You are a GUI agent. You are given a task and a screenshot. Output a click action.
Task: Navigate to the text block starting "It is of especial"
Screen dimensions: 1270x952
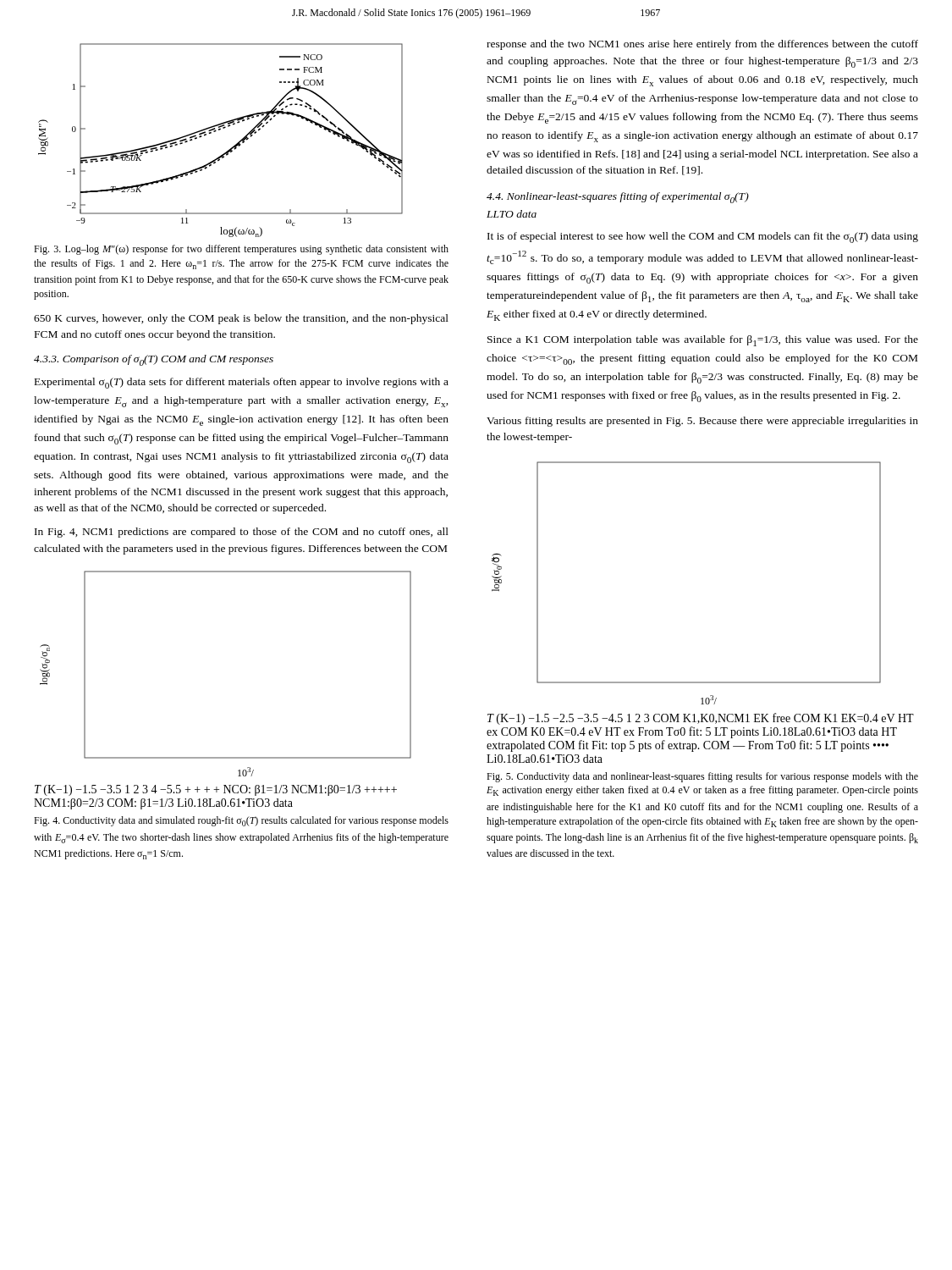pyautogui.click(x=702, y=276)
